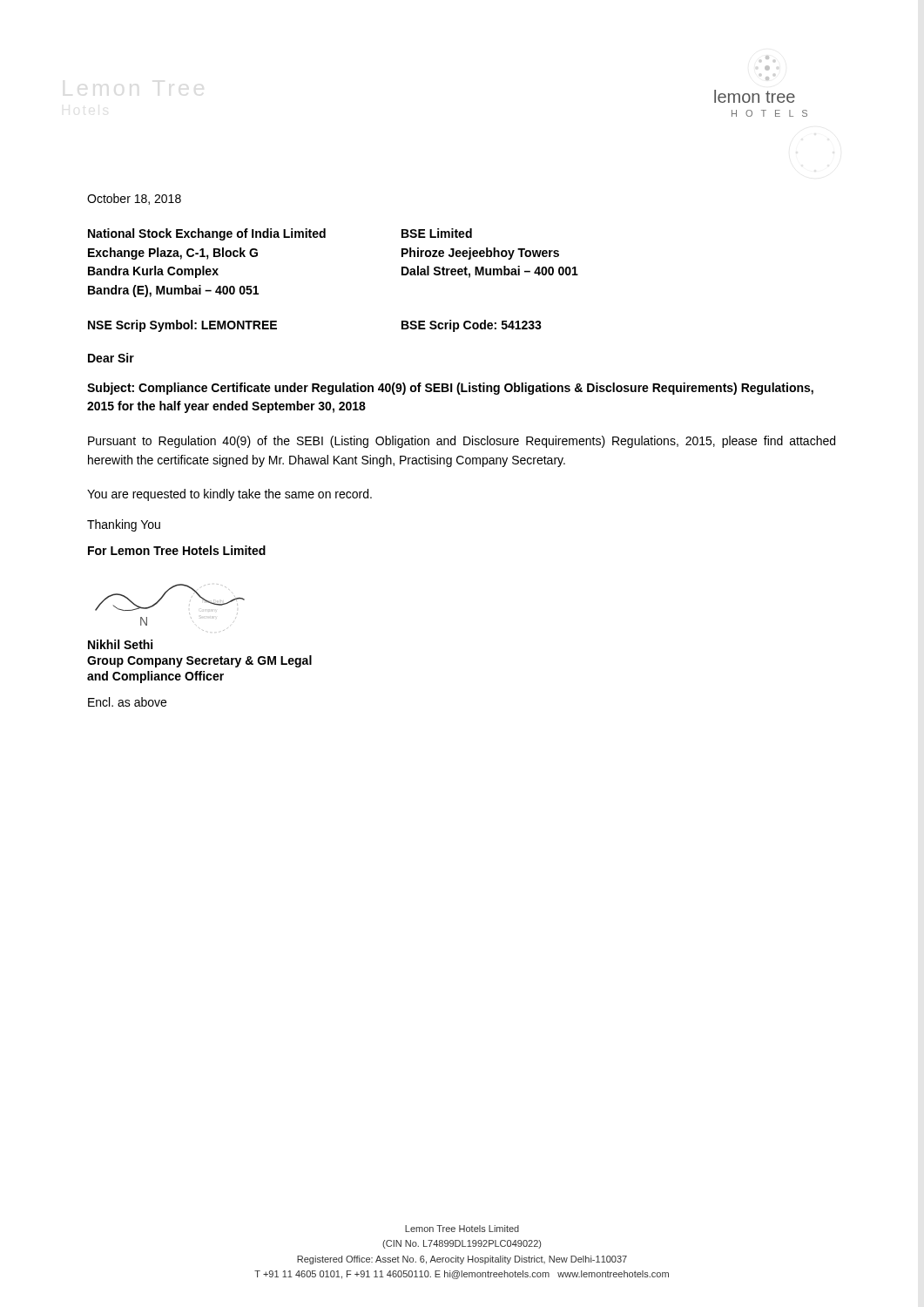Select the text containing "Encl. as above"
The image size is (924, 1307).
(127, 702)
